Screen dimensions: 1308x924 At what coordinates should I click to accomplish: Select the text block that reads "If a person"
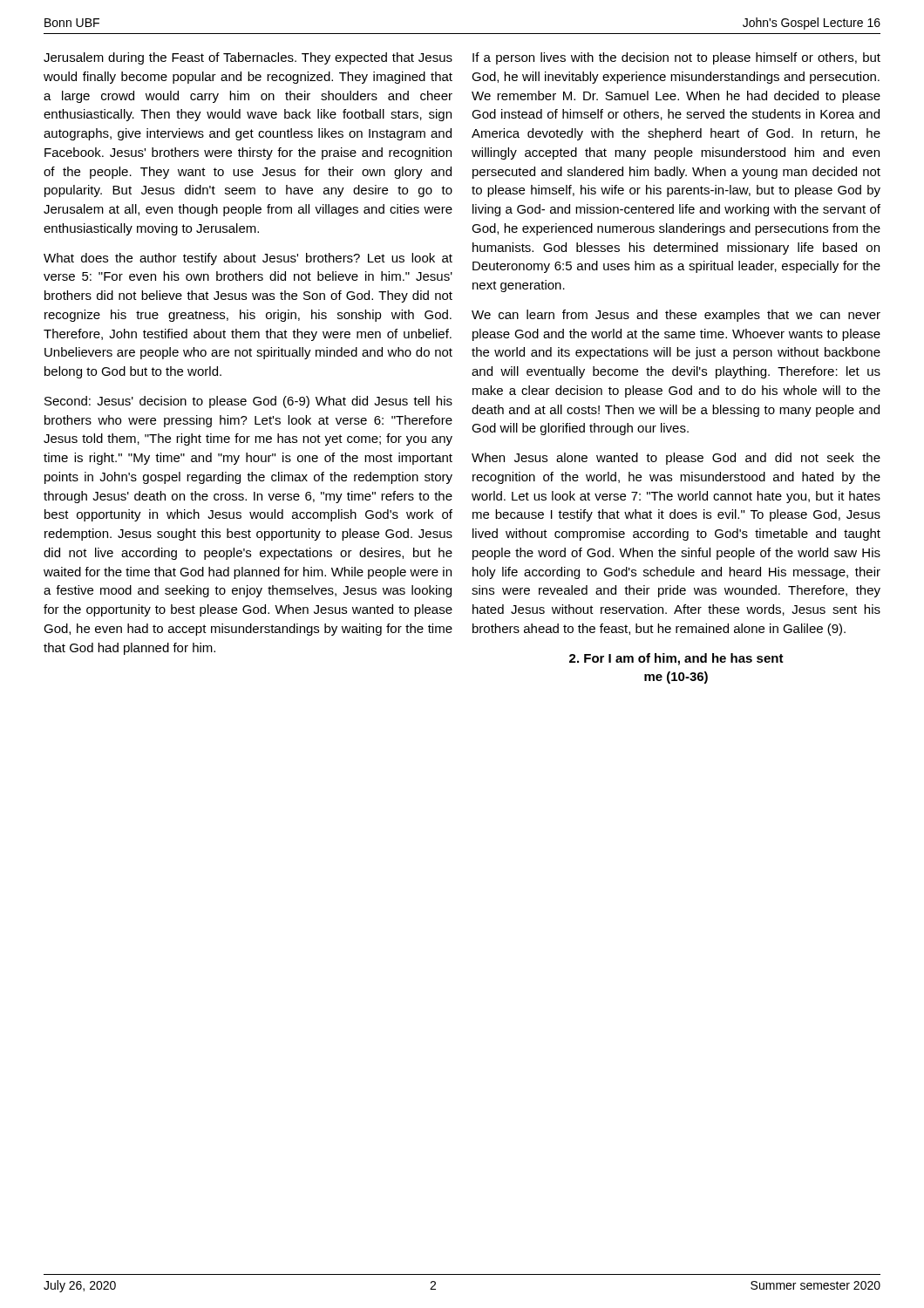[x=676, y=171]
